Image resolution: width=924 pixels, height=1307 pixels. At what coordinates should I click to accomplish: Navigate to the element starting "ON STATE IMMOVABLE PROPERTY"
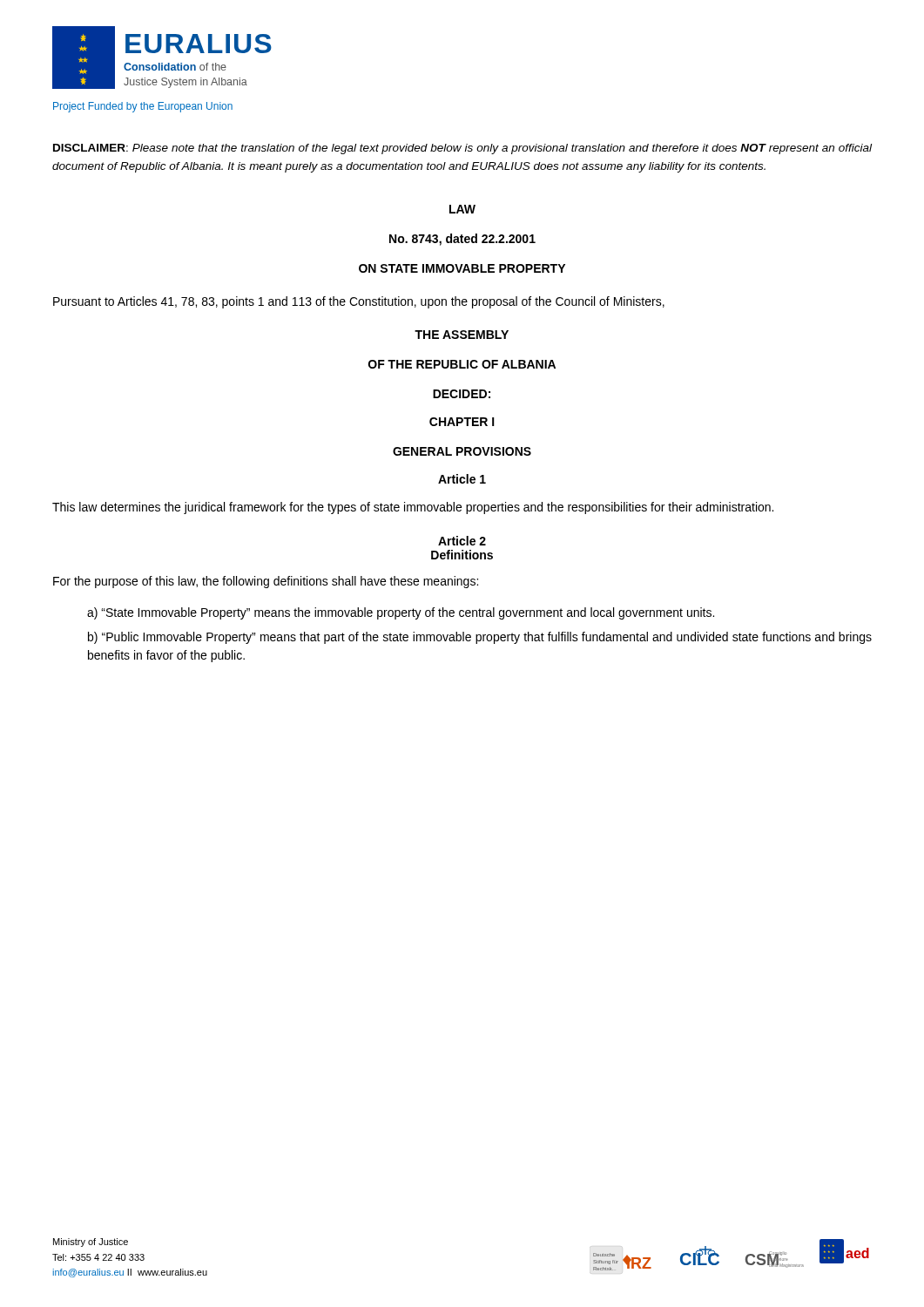(462, 268)
